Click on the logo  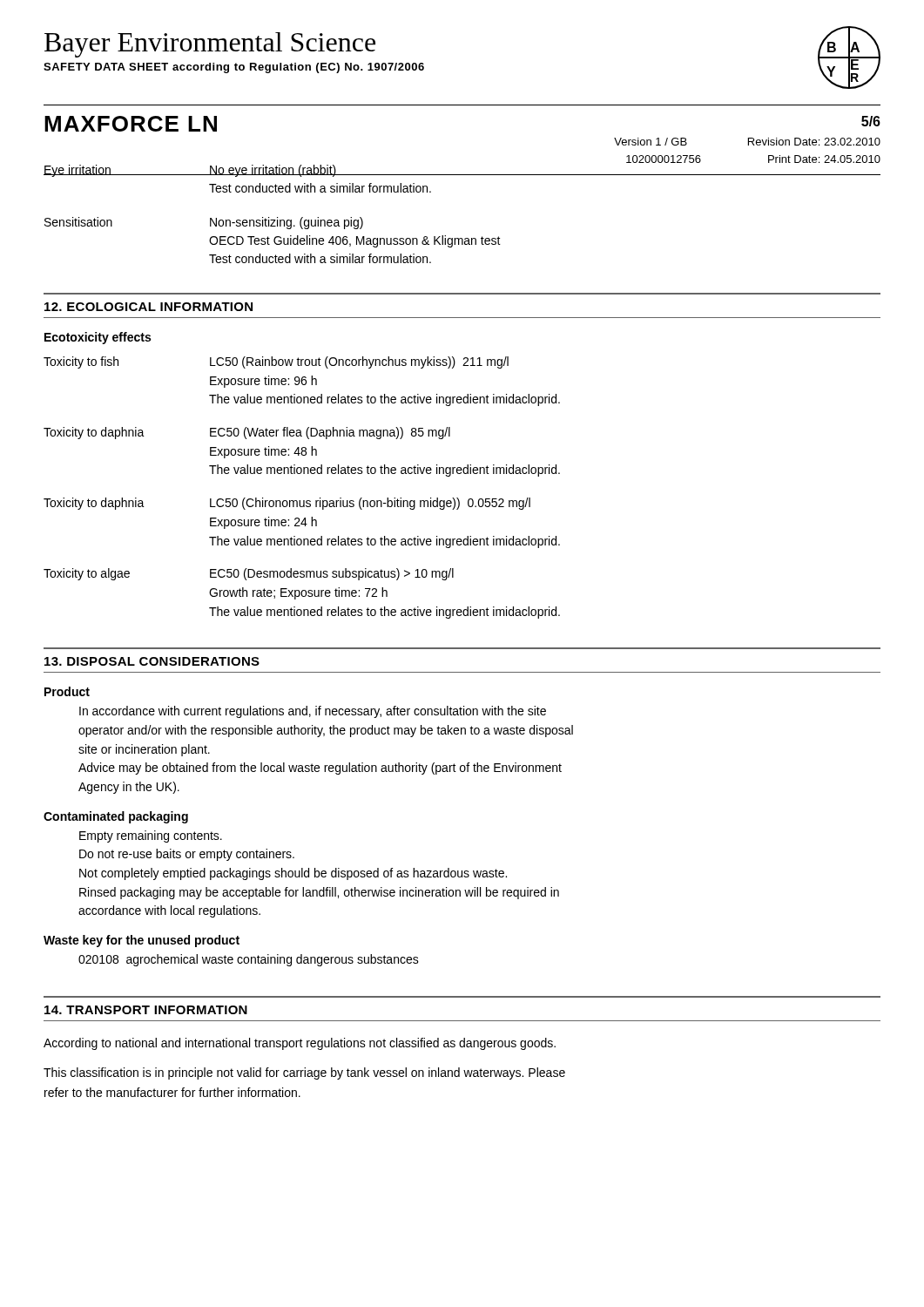pos(849,59)
